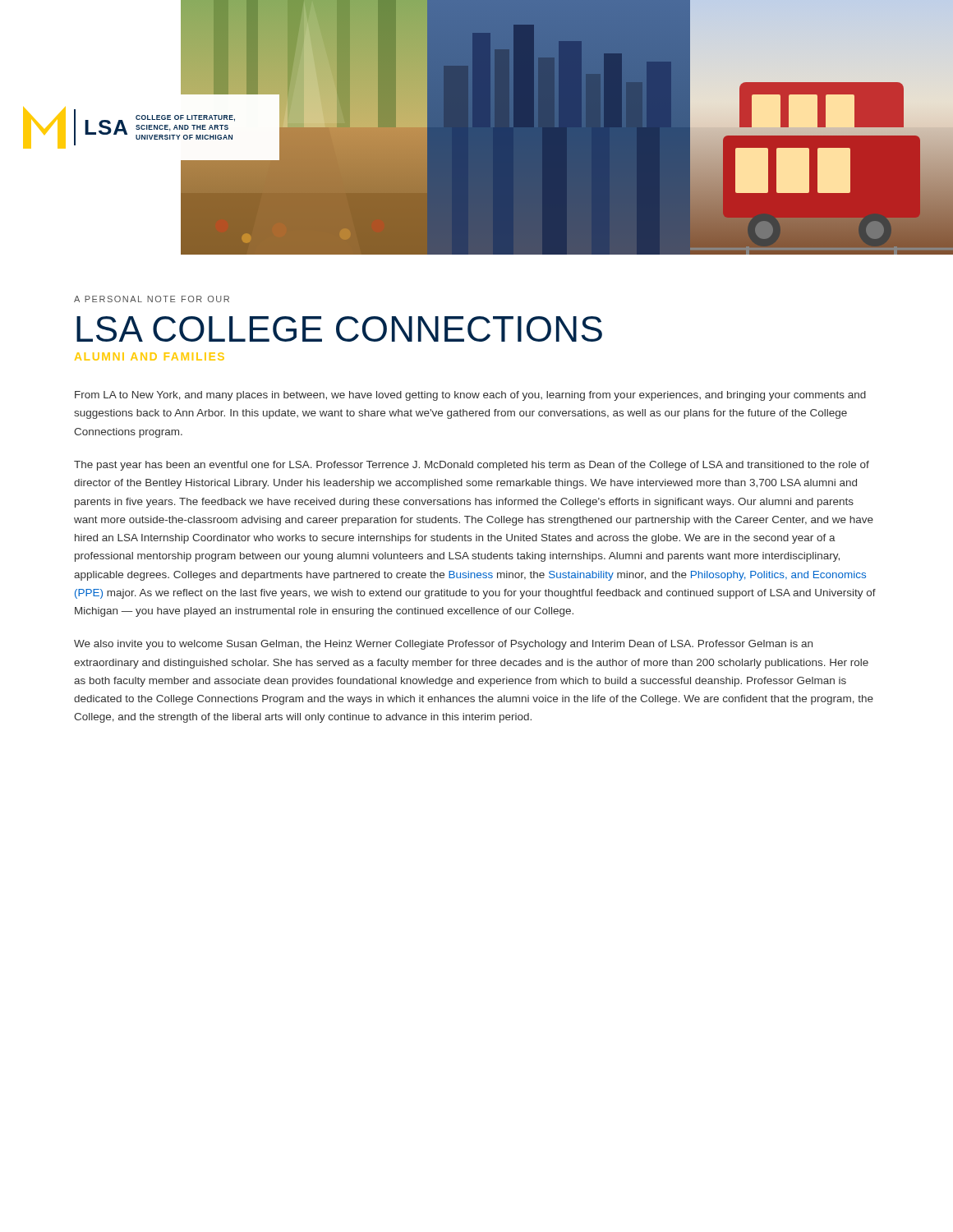Point to the block beginning "We also invite you to welcome"
The width and height of the screenshot is (953, 1232).
pyautogui.click(x=474, y=680)
